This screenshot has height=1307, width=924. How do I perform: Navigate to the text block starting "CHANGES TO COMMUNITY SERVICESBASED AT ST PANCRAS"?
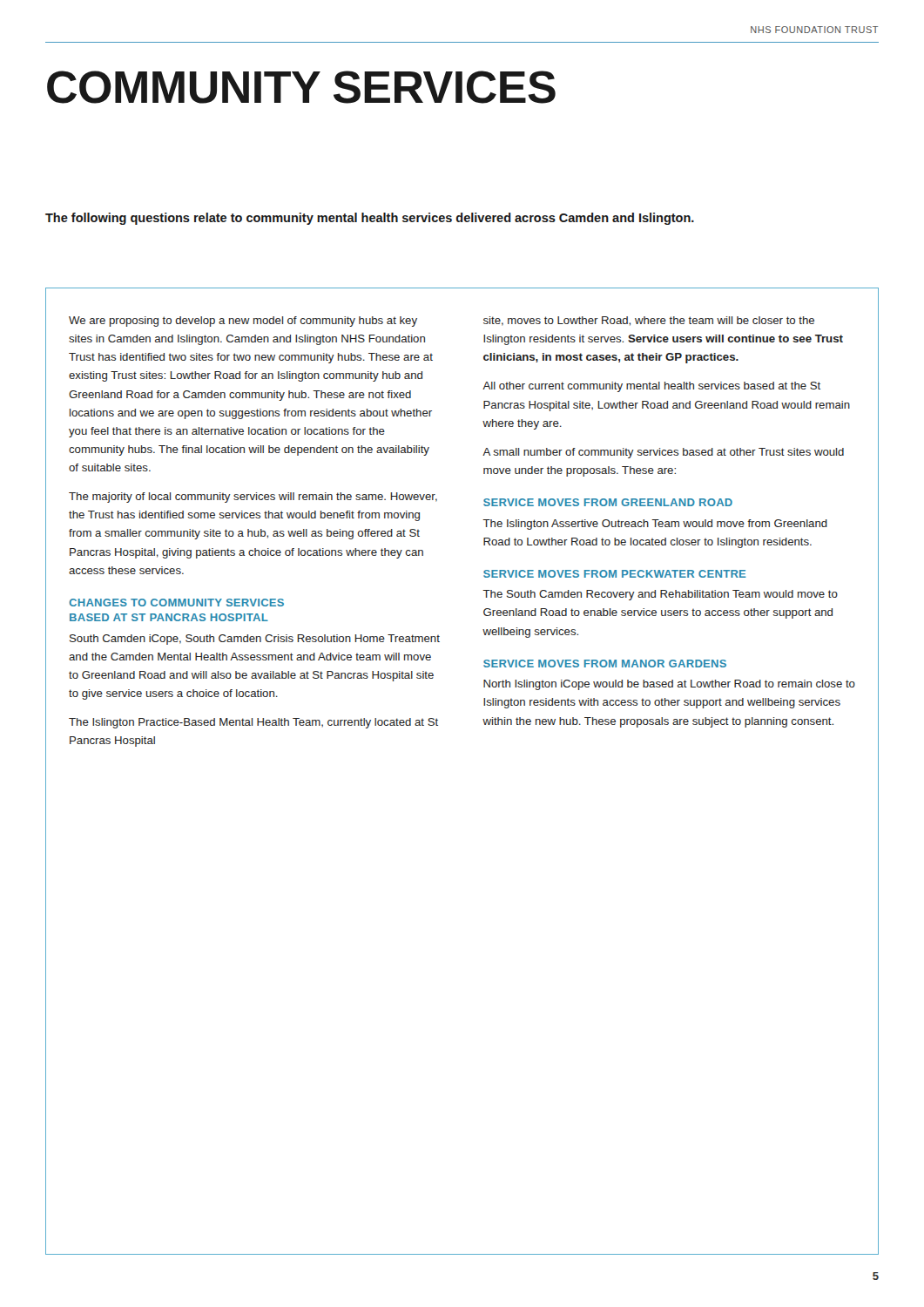(x=177, y=610)
